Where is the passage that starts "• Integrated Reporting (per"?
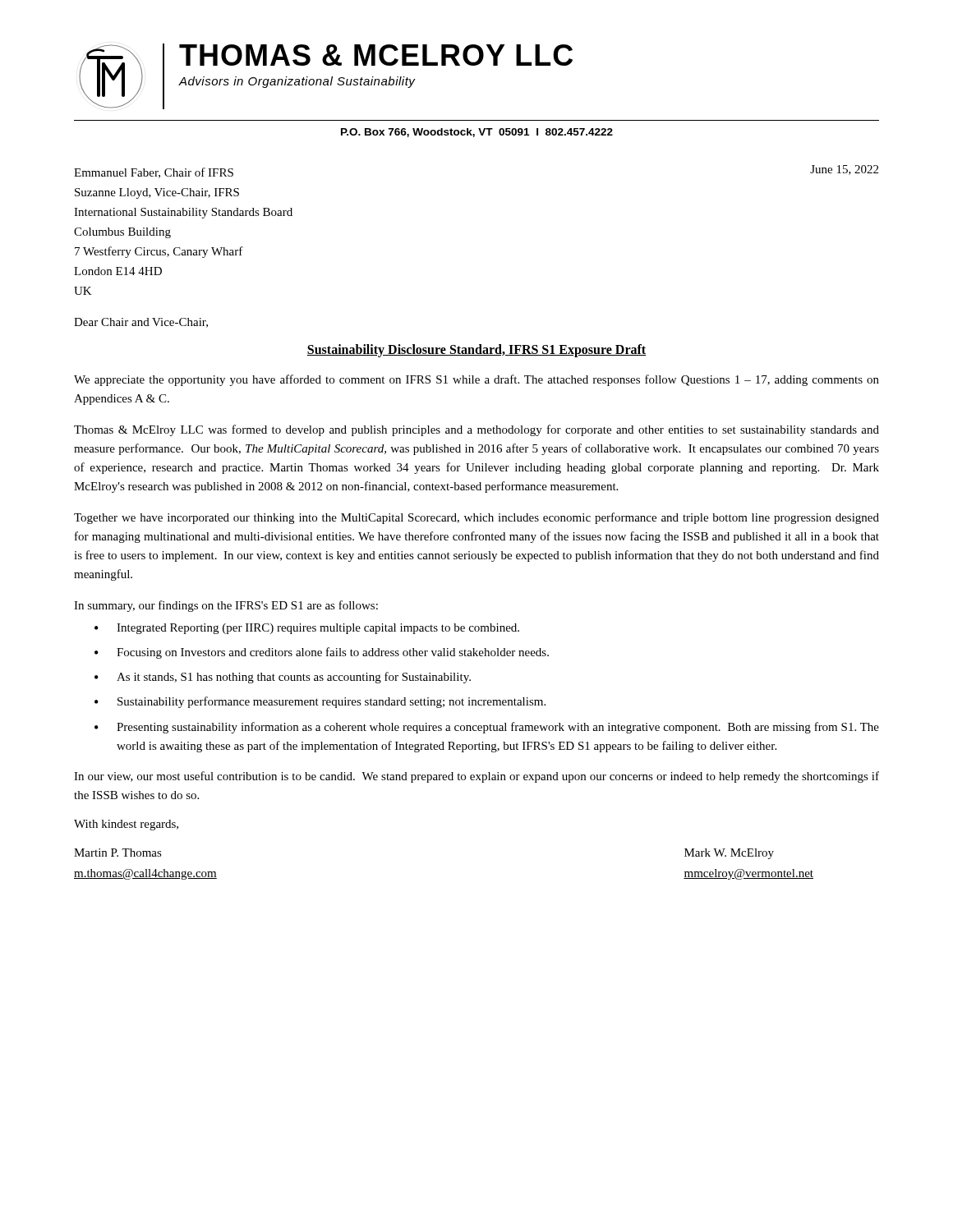 (476, 629)
